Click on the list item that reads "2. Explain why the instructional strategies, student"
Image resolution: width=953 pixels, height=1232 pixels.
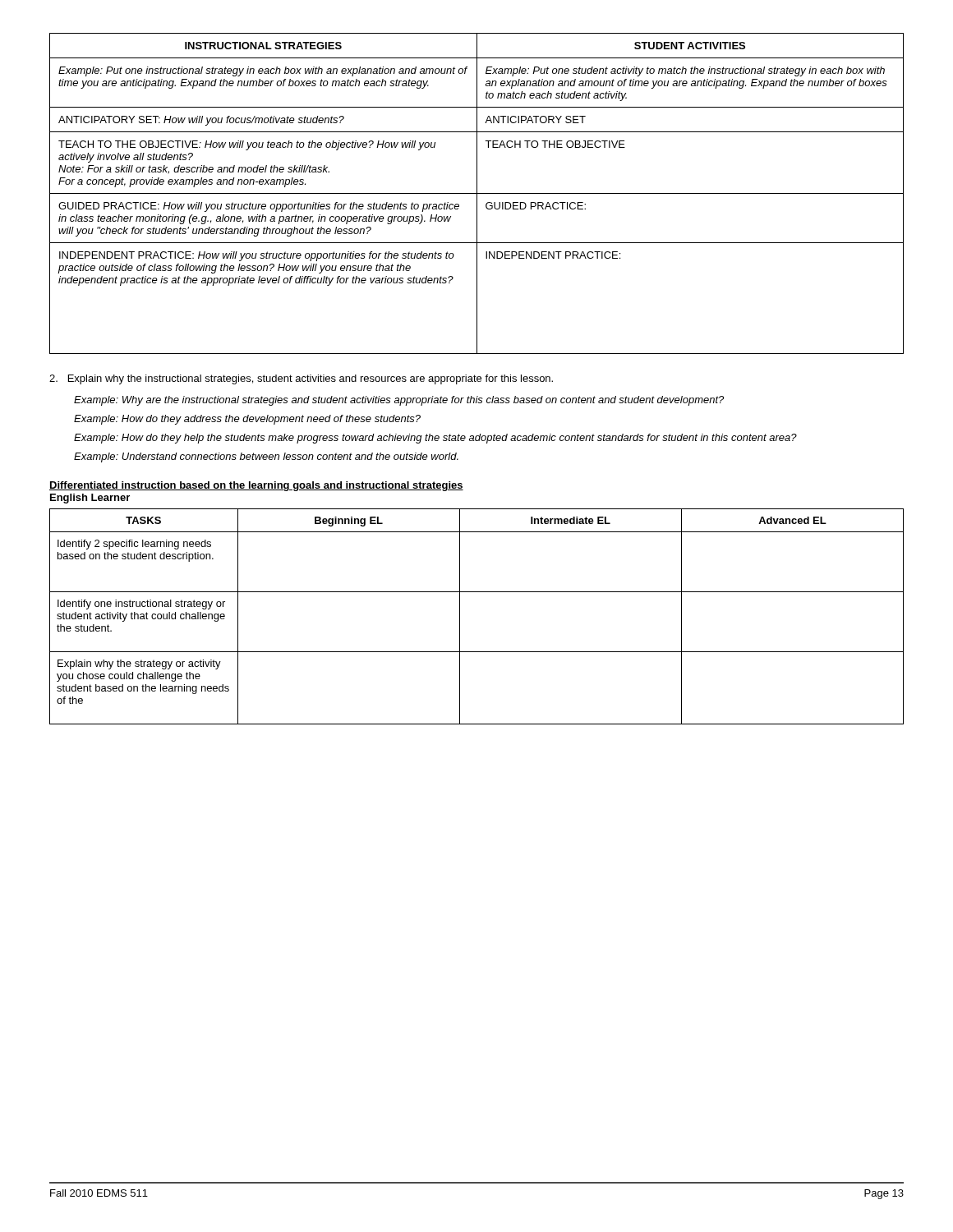point(302,378)
